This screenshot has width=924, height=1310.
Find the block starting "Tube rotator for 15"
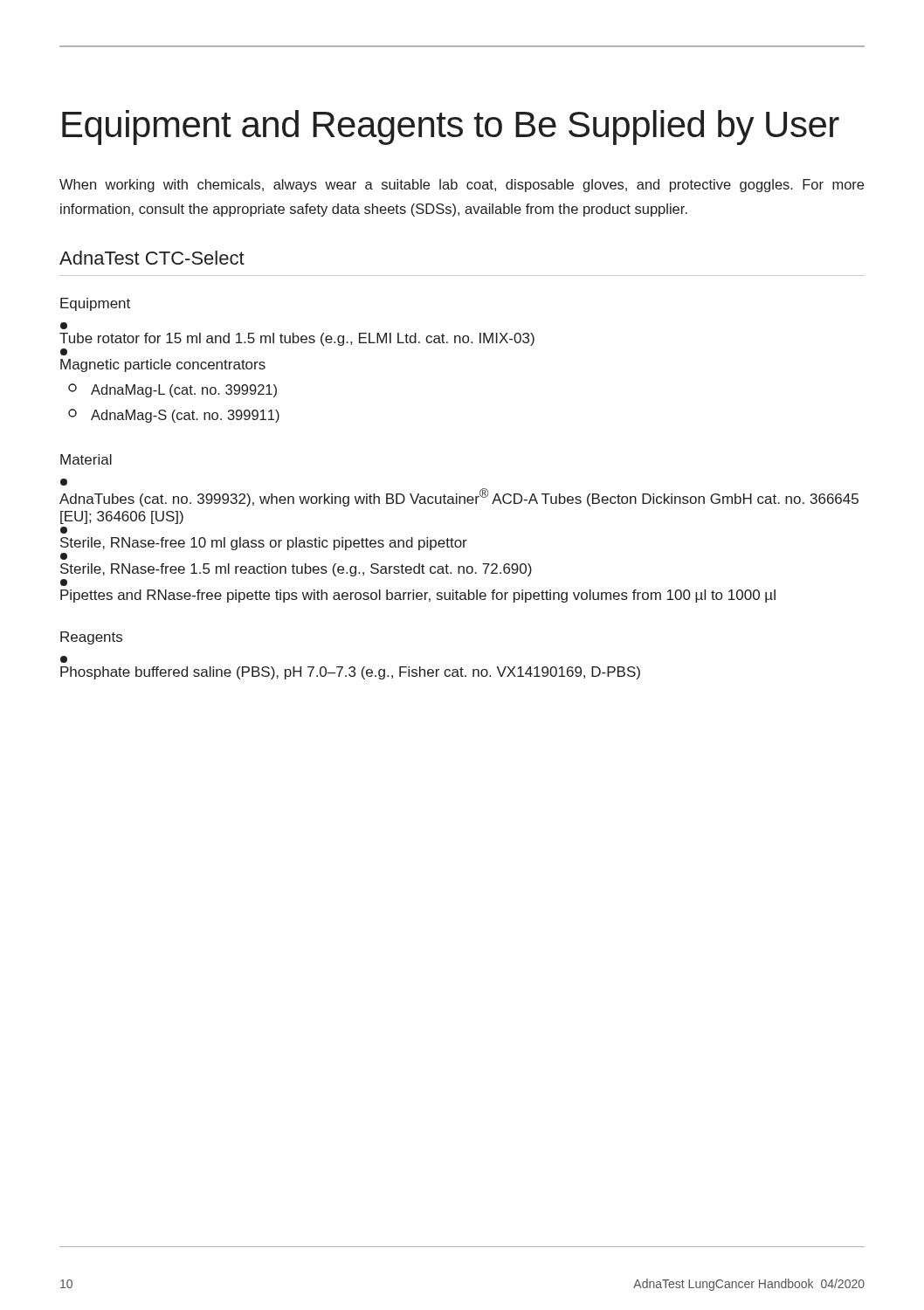462,334
